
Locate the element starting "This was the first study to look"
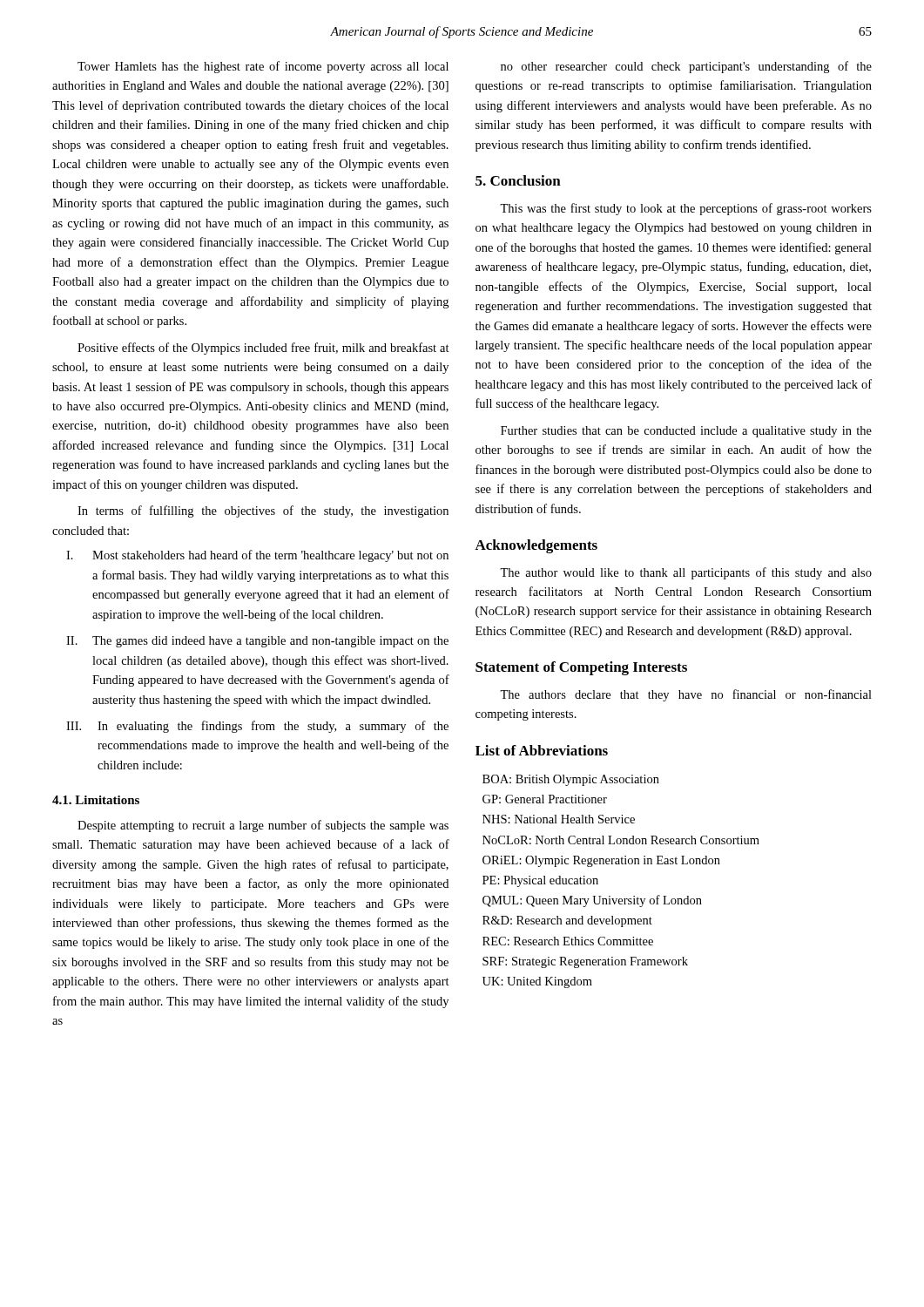673,306
